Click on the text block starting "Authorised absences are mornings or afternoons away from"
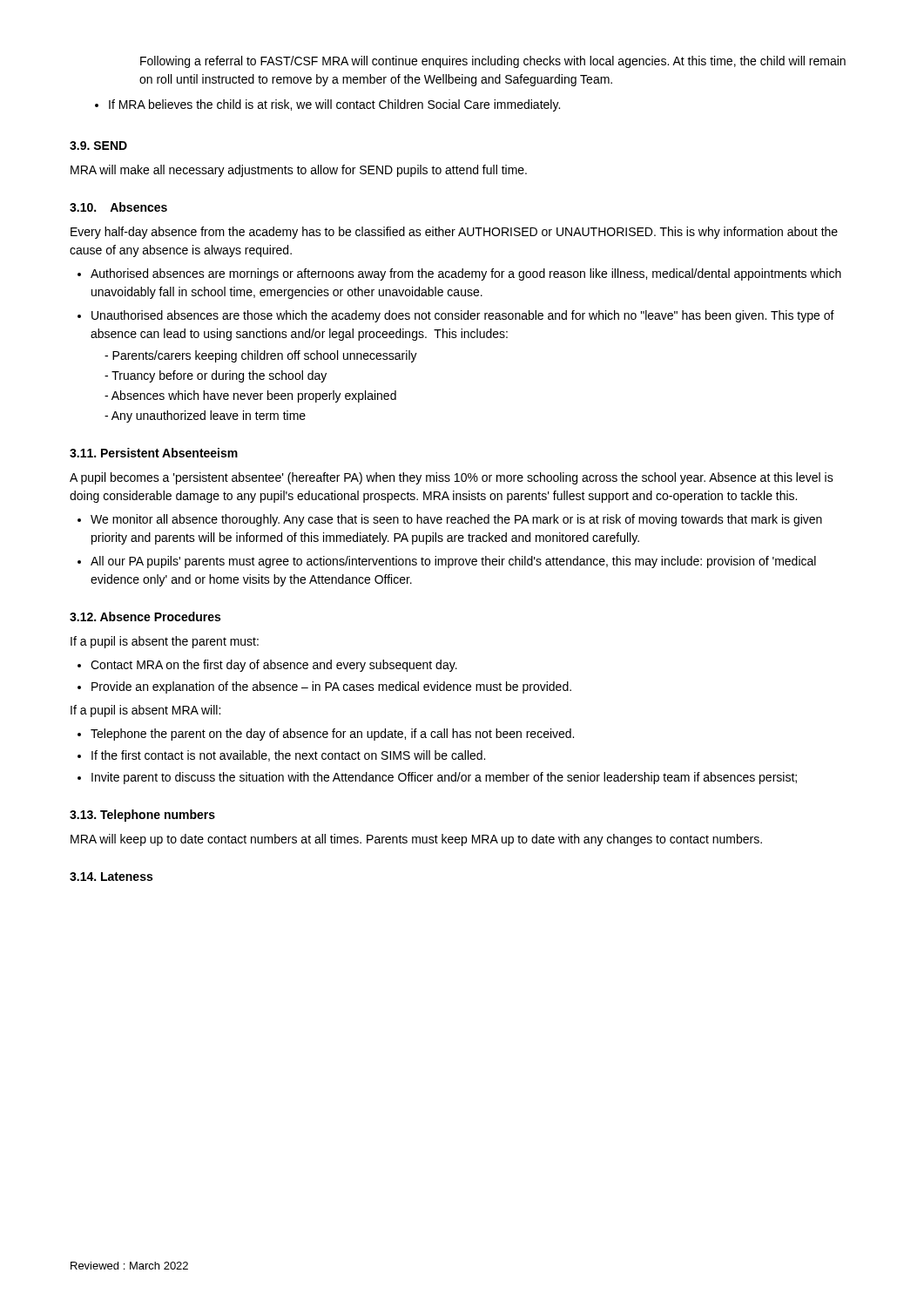The height and width of the screenshot is (1307, 924). (x=462, y=283)
